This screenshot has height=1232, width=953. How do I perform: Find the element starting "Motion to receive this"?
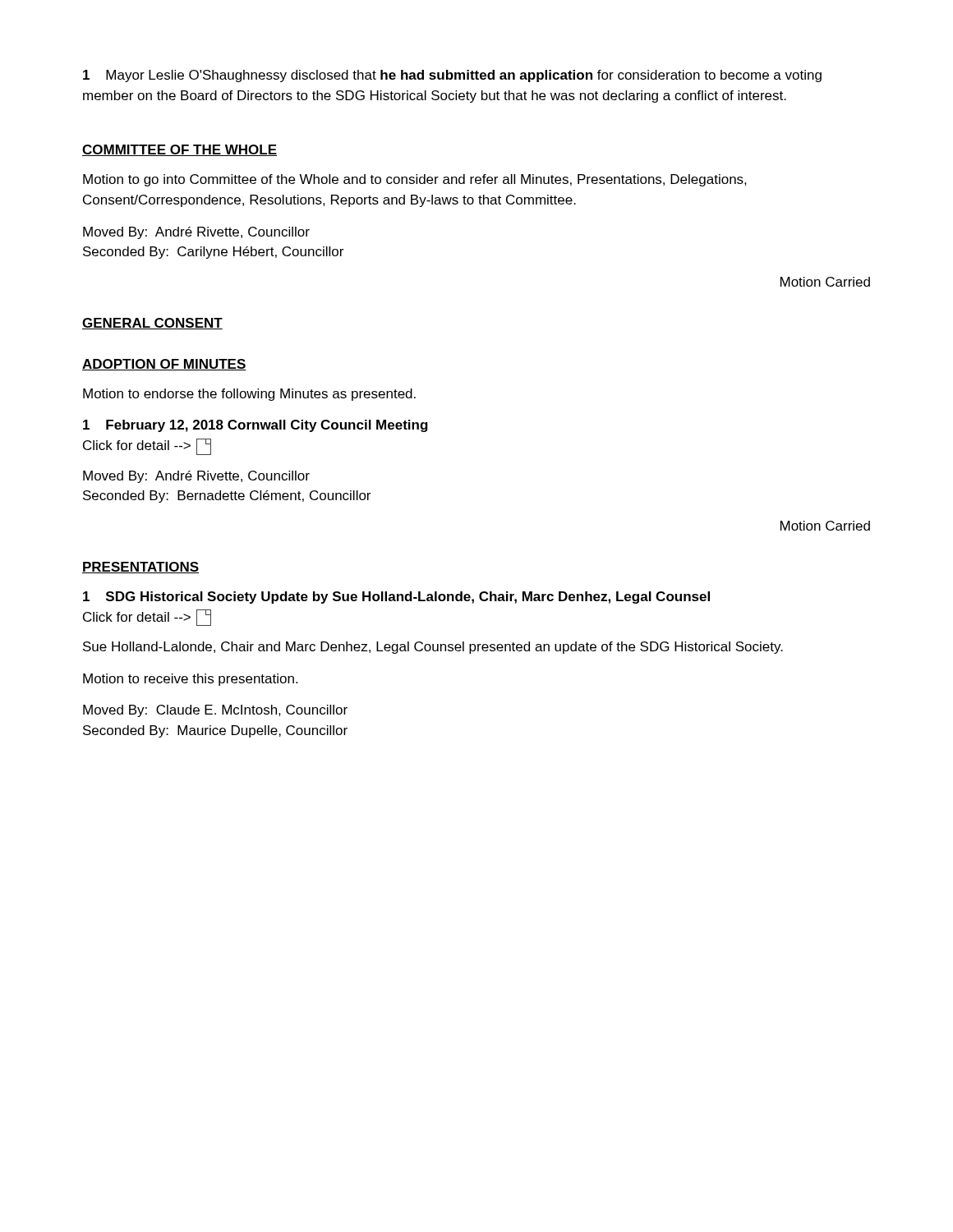pos(190,679)
